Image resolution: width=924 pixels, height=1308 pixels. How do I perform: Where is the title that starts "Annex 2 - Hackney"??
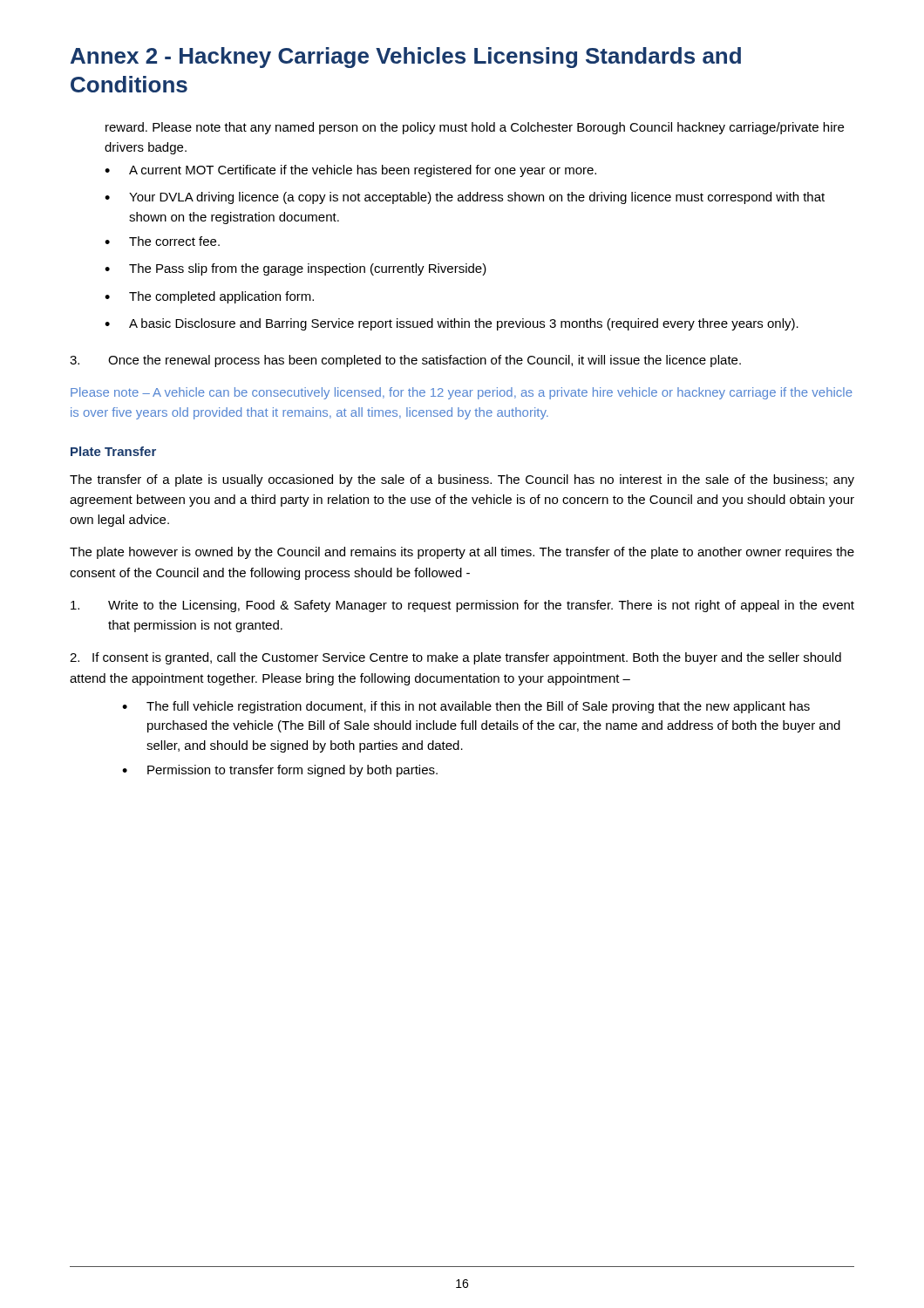click(x=406, y=70)
